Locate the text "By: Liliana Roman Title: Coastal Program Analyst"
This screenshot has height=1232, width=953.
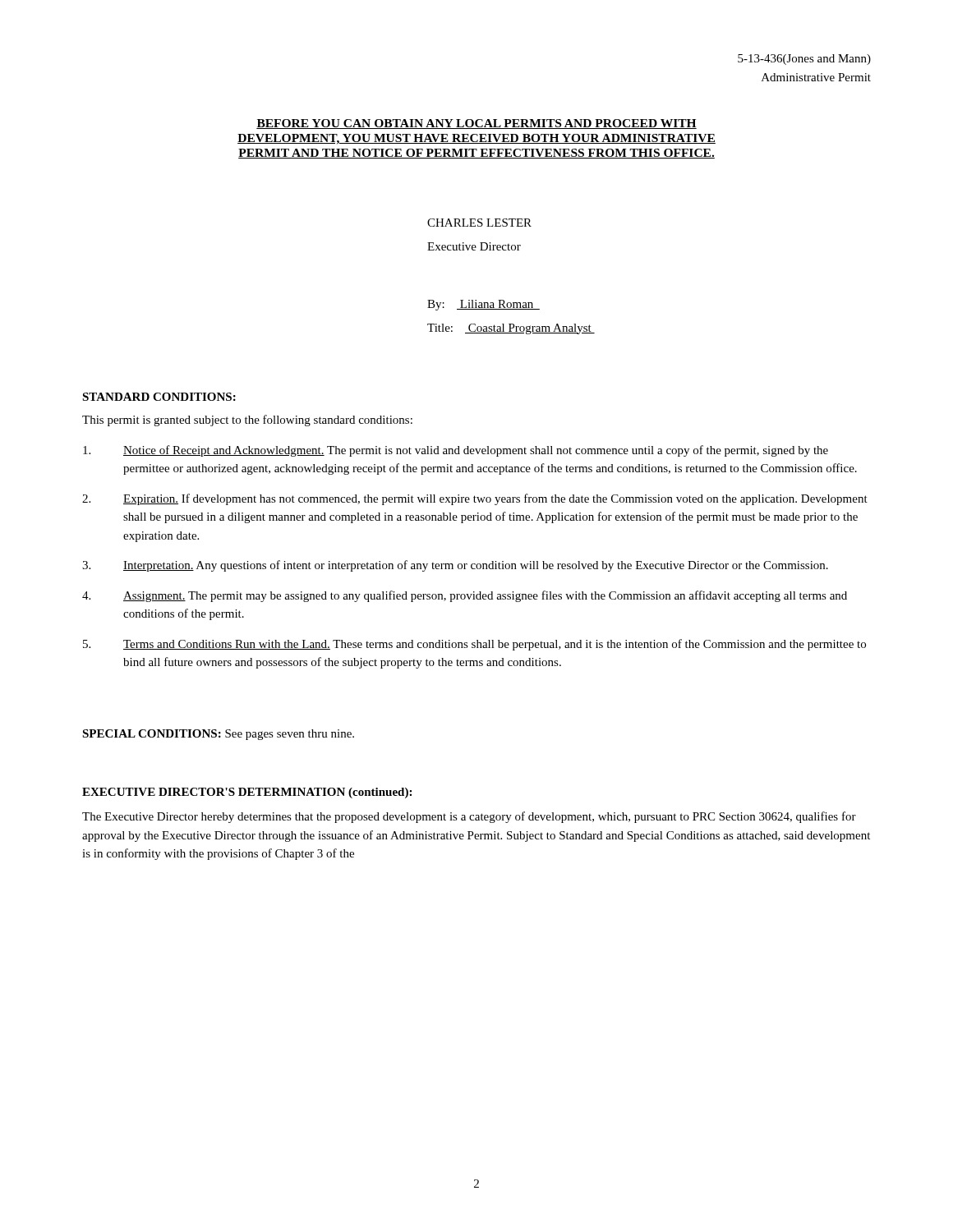coord(483,305)
